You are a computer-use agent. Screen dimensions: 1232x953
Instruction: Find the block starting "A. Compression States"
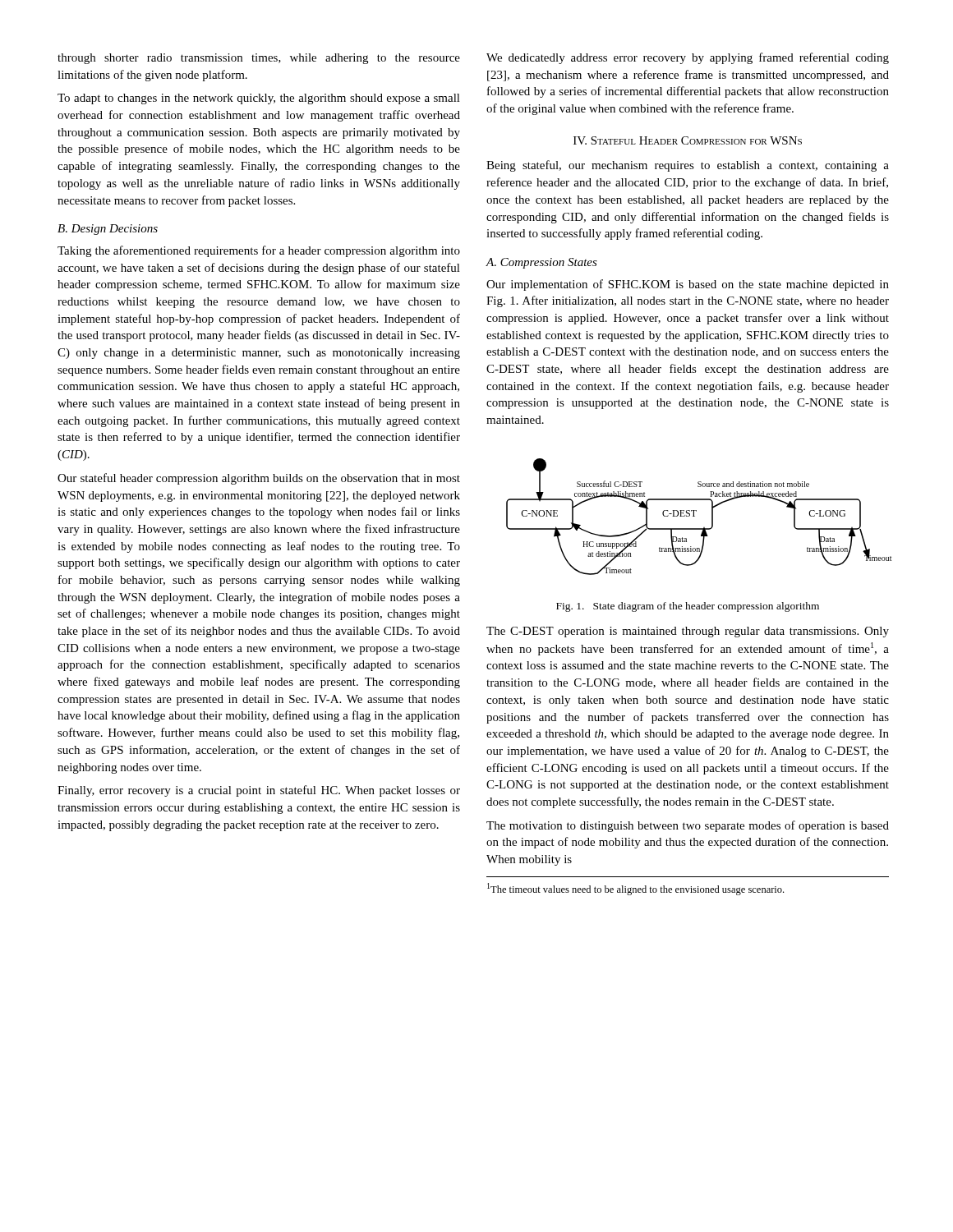[x=541, y=263]
